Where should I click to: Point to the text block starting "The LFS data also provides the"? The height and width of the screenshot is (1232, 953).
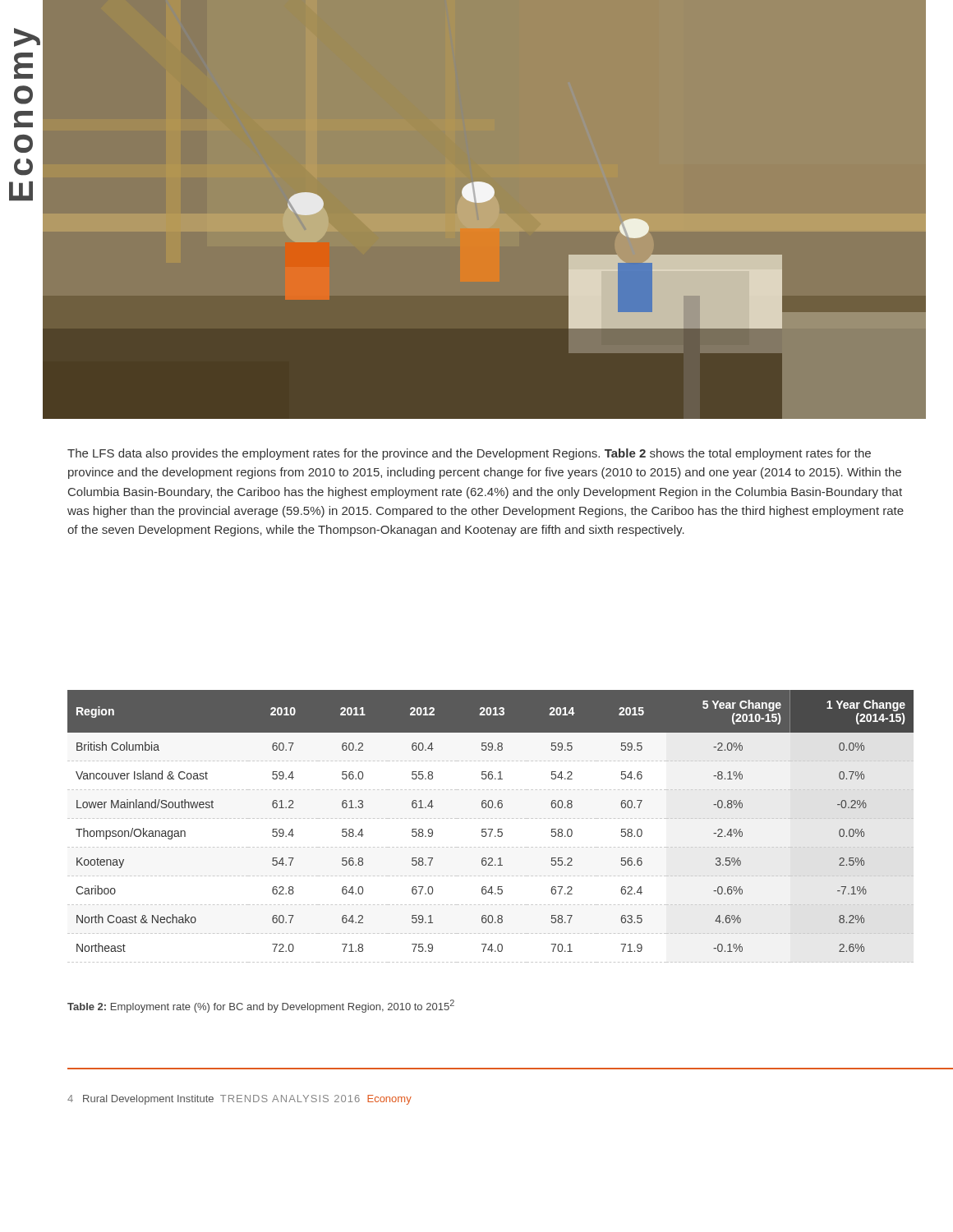(x=486, y=491)
